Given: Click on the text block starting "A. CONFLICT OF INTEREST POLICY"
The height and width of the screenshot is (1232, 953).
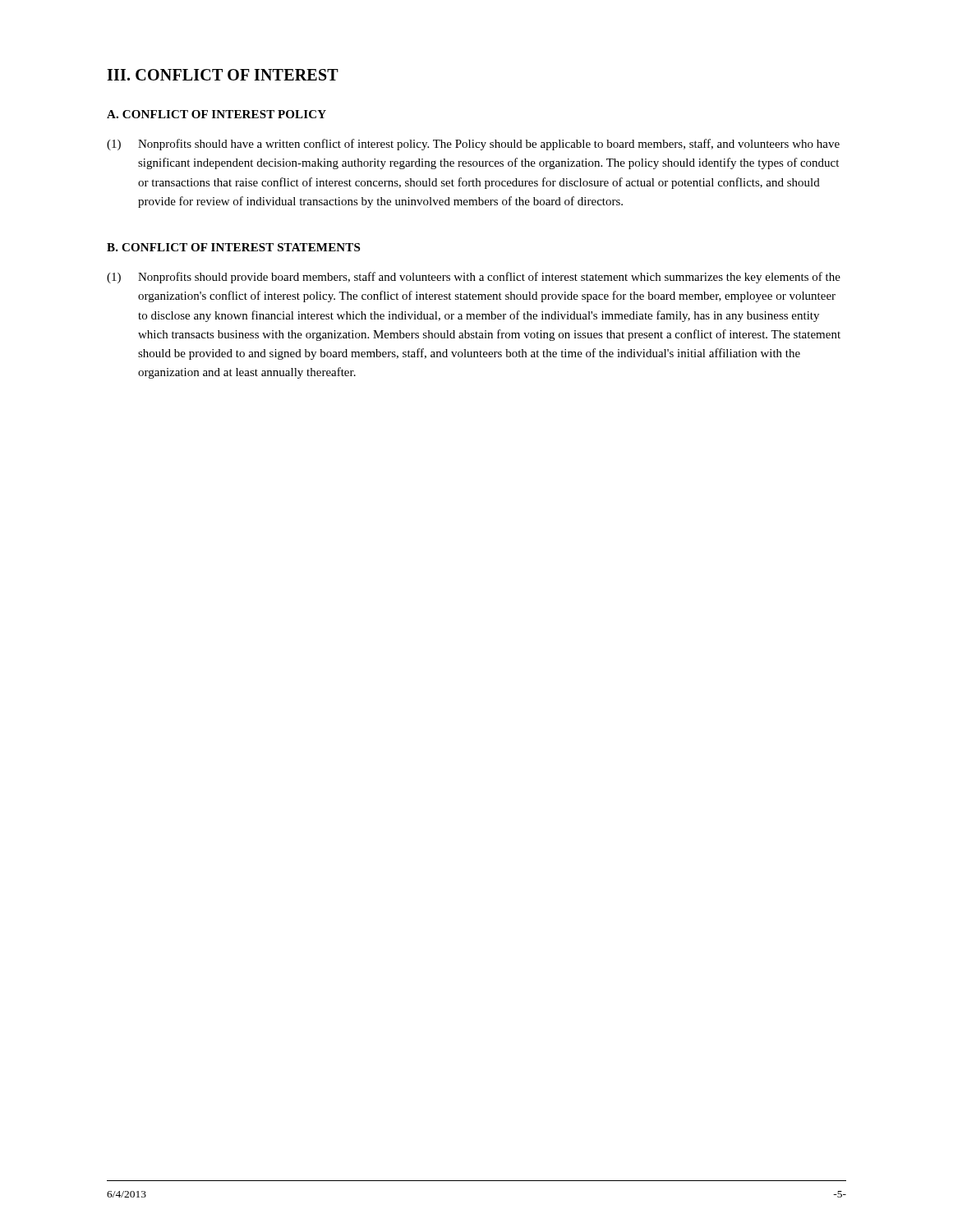Looking at the screenshot, I should (x=217, y=114).
